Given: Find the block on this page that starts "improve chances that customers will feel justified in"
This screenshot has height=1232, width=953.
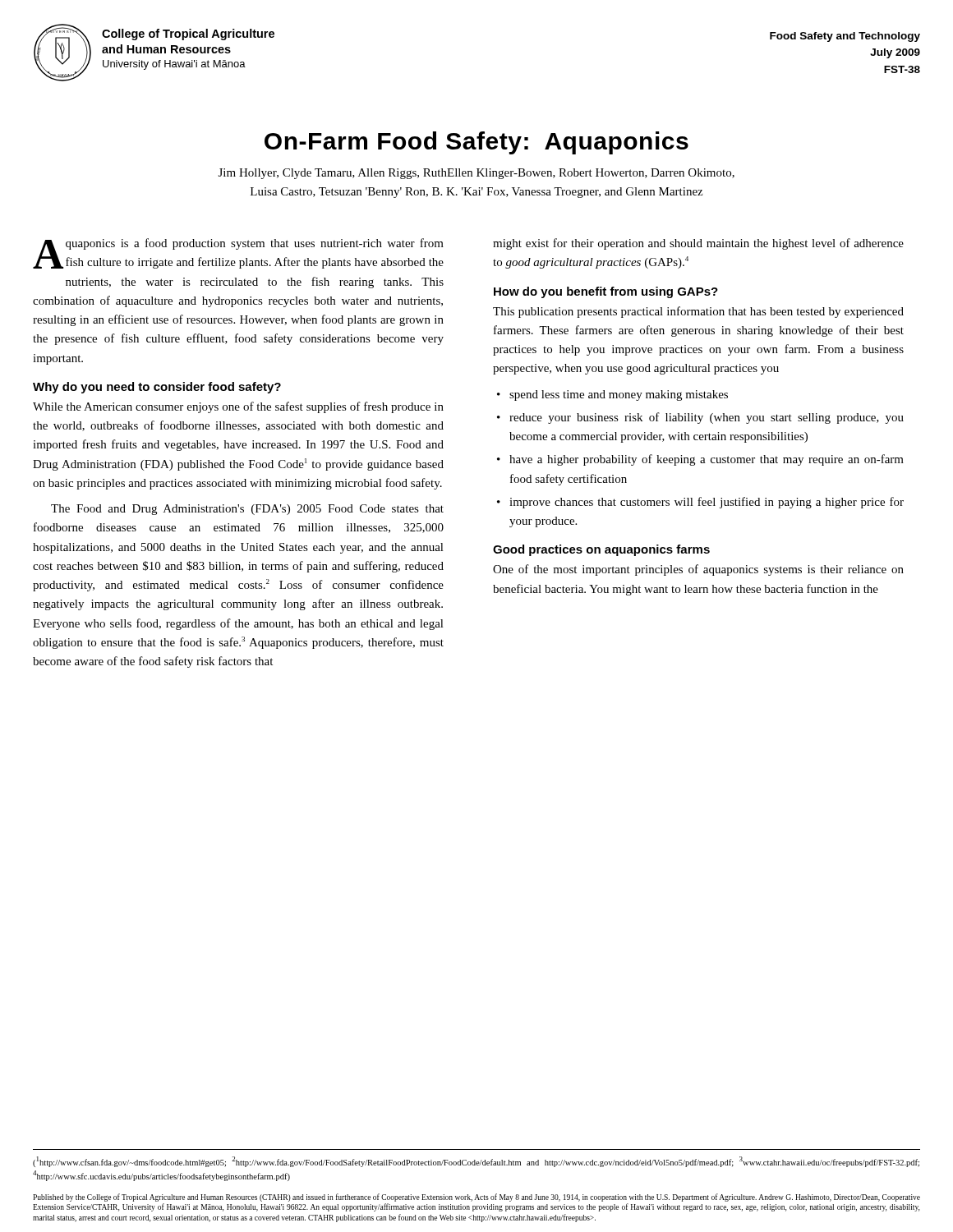Looking at the screenshot, I should point(707,511).
